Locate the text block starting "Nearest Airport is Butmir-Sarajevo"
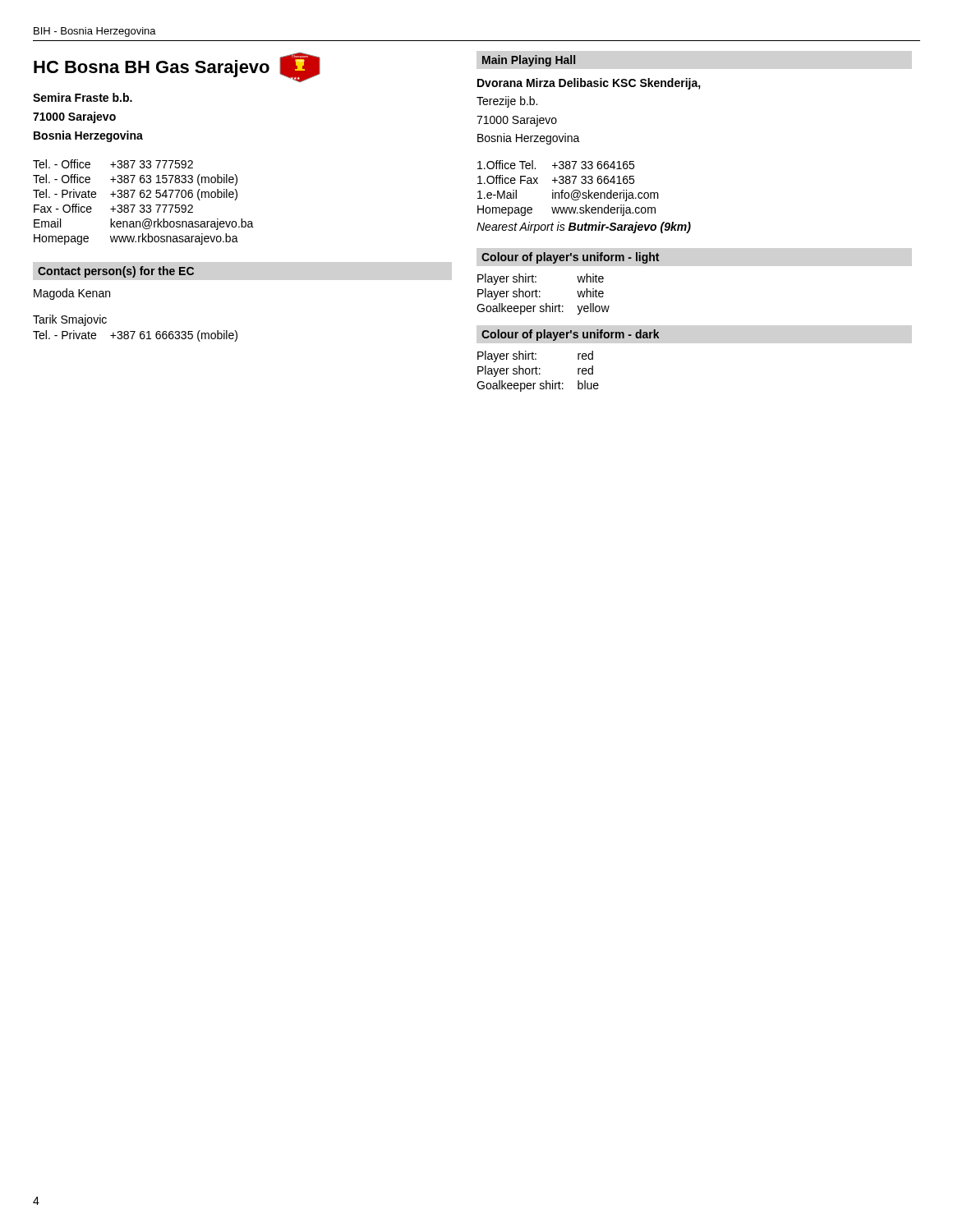 [x=584, y=226]
